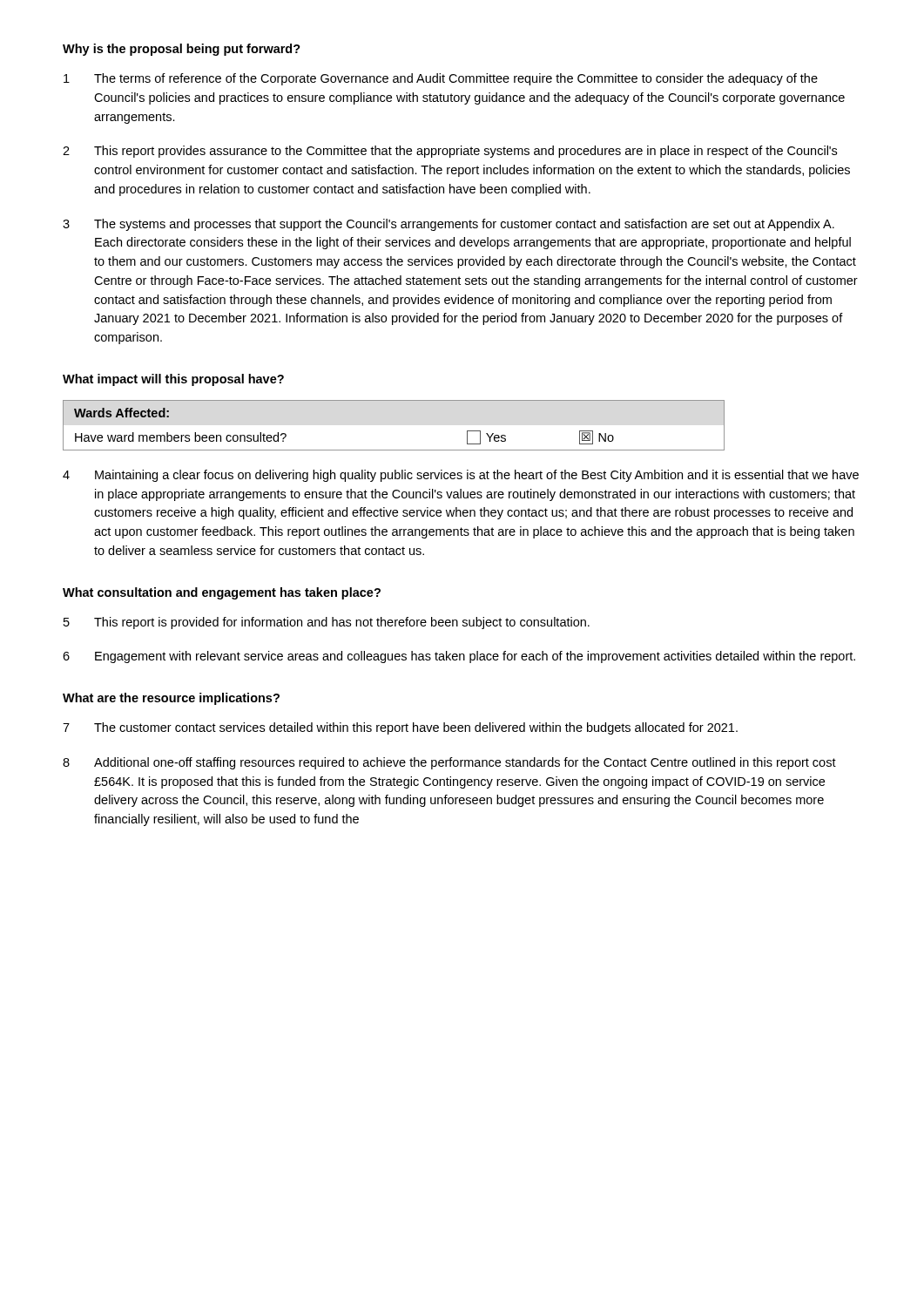Click on the passage starting "4 Maintaining a clear focus on delivering"
924x1307 pixels.
462,513
